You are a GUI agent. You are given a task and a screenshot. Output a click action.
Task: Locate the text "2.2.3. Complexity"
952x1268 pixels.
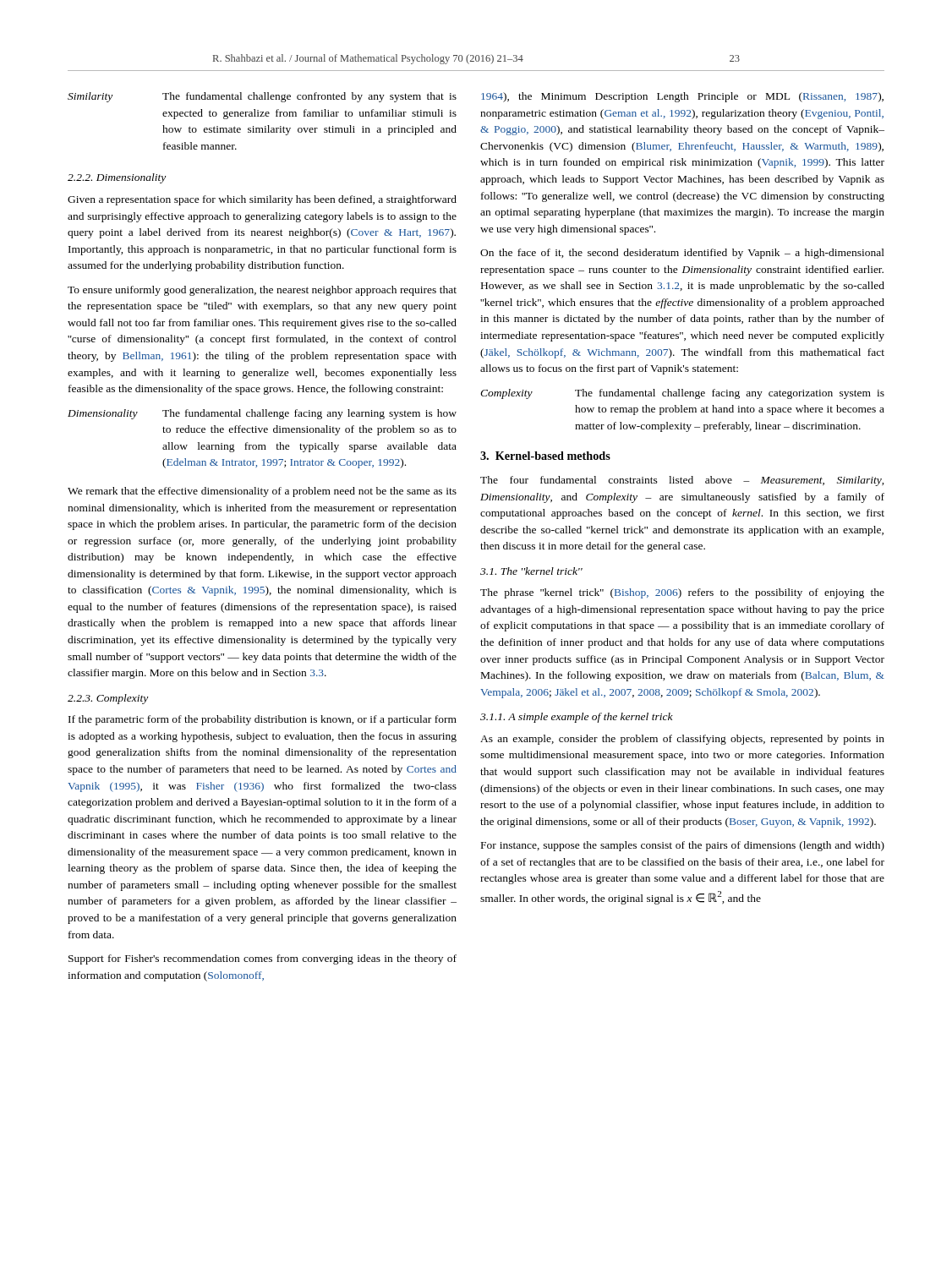tap(108, 698)
